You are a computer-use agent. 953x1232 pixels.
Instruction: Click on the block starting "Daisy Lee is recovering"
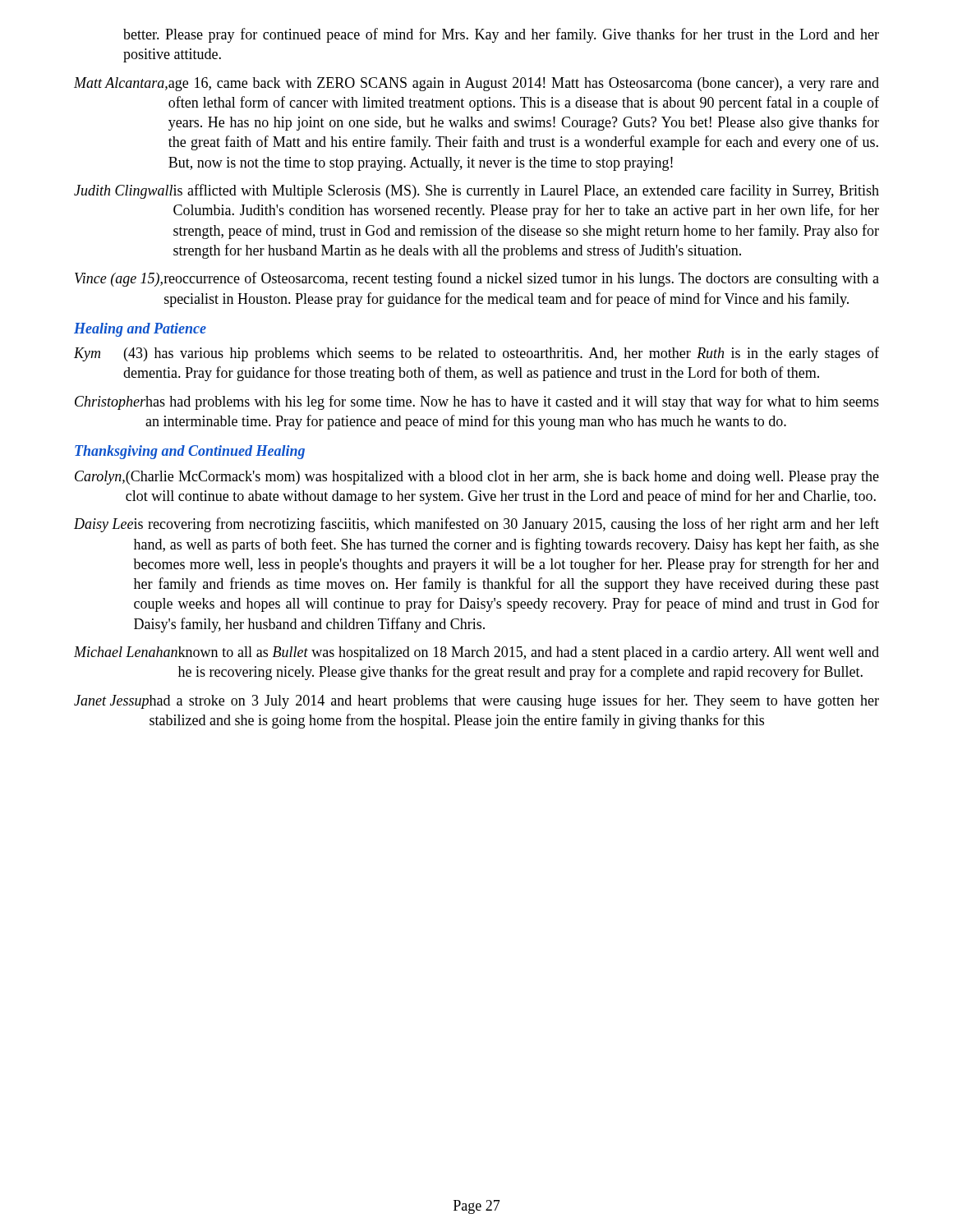(x=476, y=574)
